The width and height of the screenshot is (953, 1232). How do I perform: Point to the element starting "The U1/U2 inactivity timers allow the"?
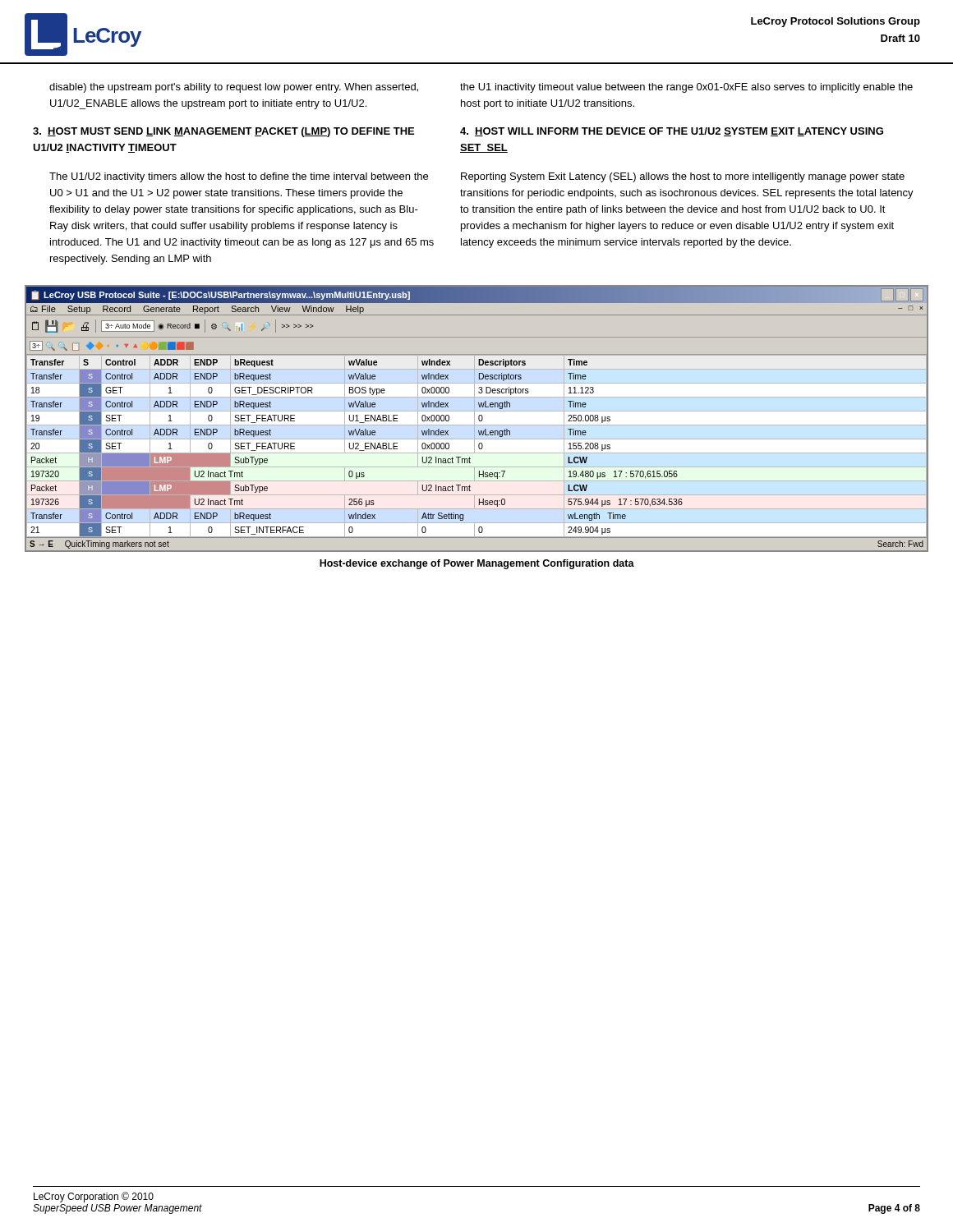click(x=242, y=217)
